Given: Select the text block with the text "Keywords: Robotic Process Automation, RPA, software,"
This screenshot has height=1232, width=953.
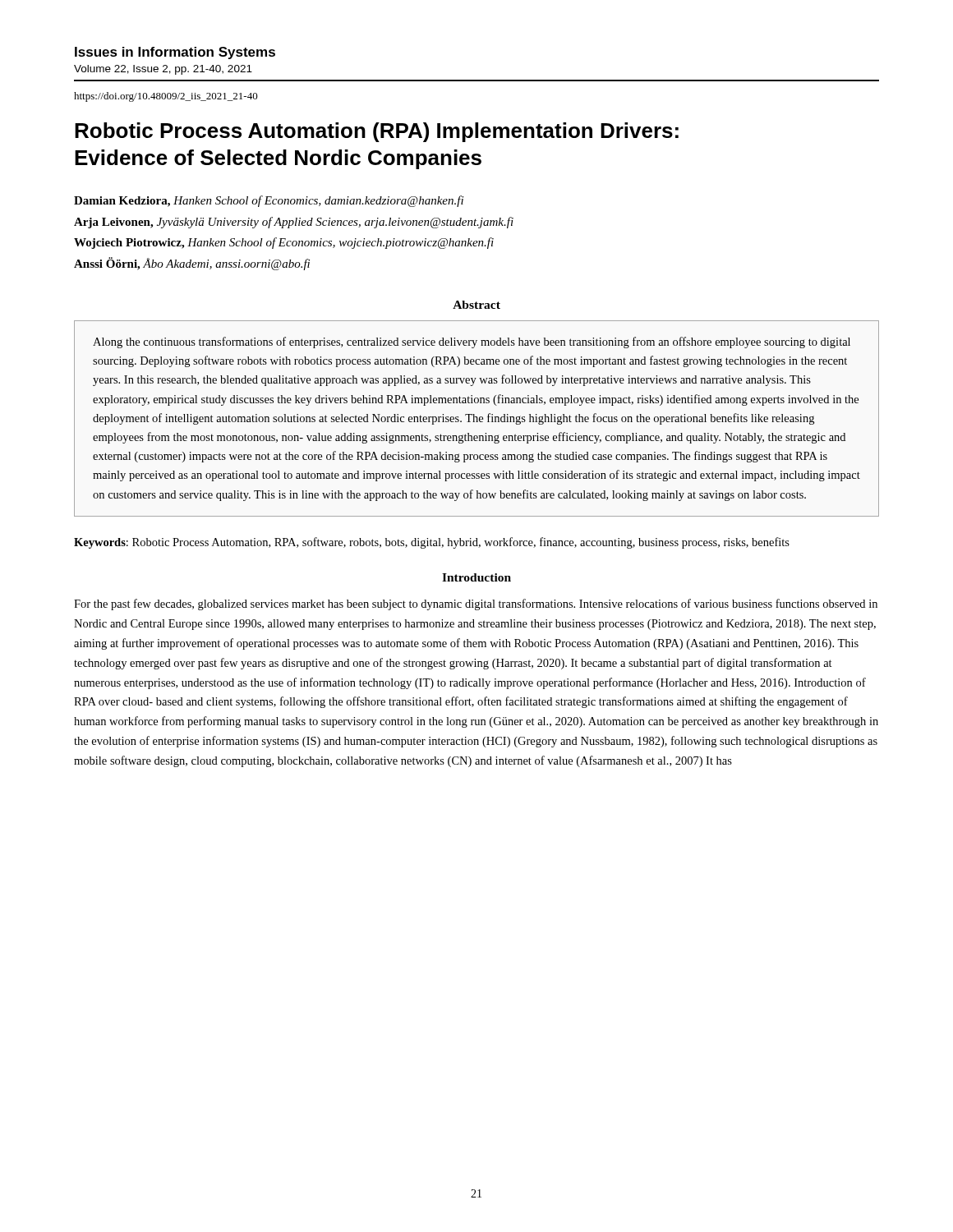Looking at the screenshot, I should tap(432, 542).
